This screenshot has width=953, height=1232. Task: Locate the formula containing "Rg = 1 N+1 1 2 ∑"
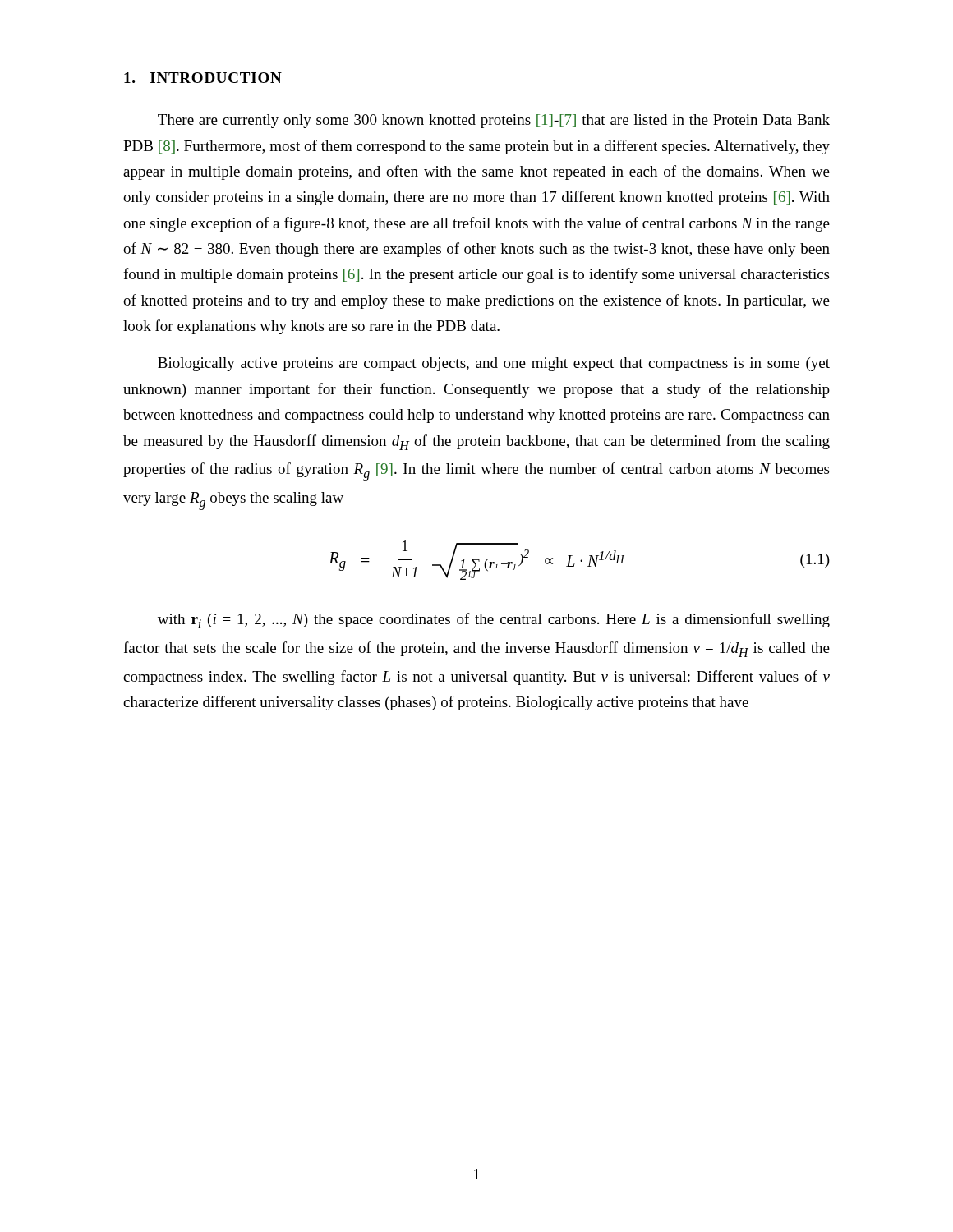(579, 560)
